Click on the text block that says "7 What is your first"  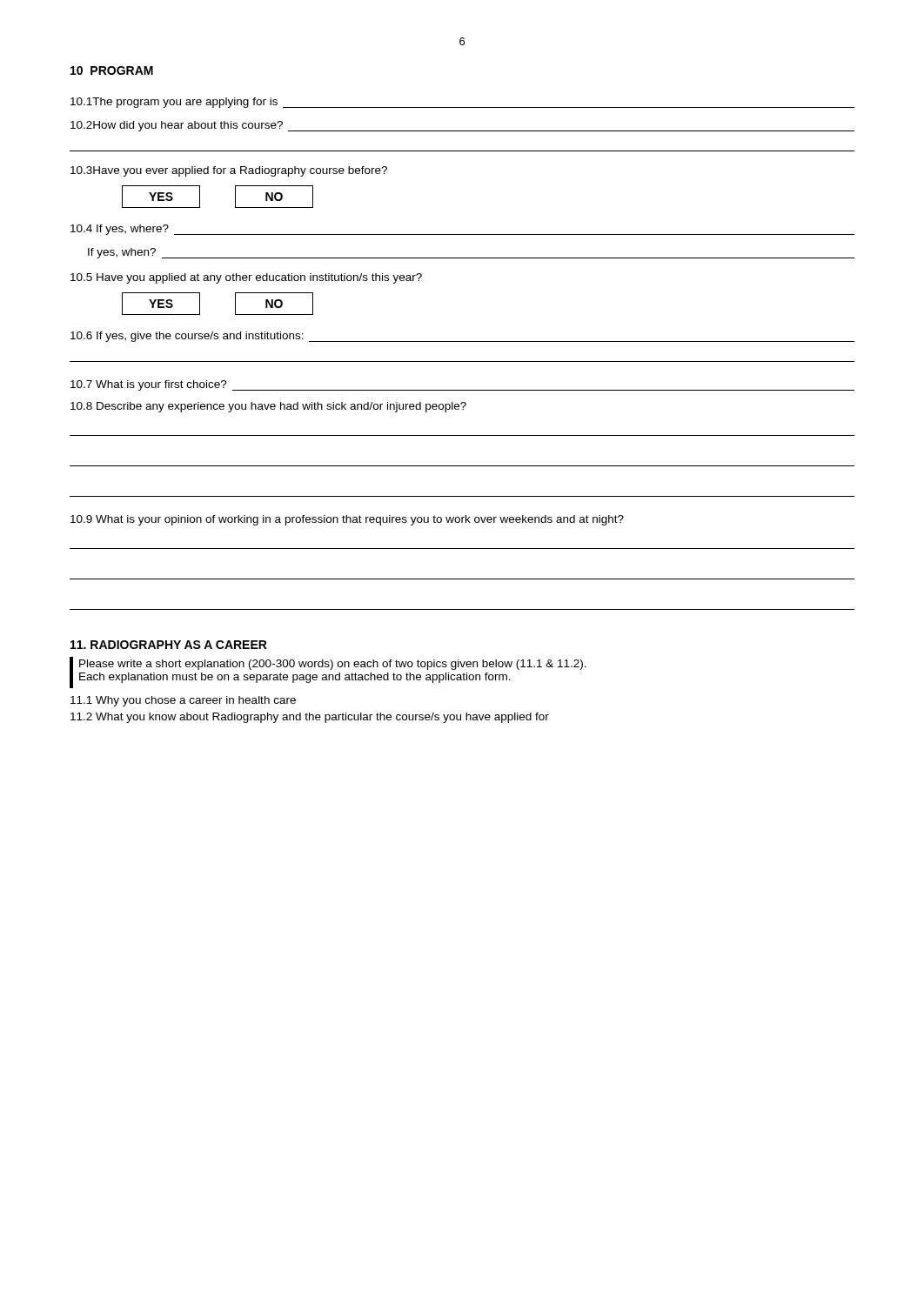click(462, 383)
